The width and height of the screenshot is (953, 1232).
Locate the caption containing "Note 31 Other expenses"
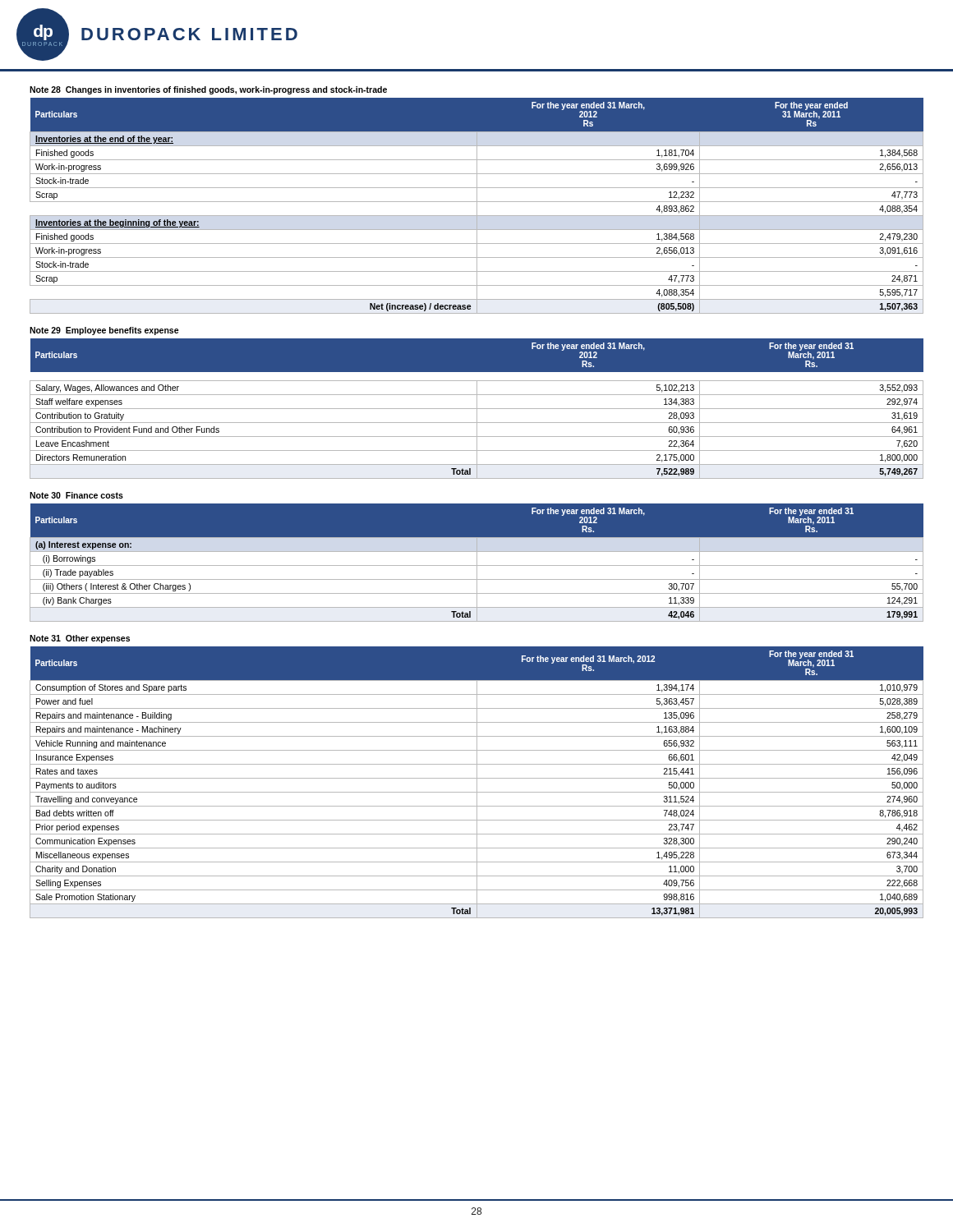pyautogui.click(x=80, y=638)
